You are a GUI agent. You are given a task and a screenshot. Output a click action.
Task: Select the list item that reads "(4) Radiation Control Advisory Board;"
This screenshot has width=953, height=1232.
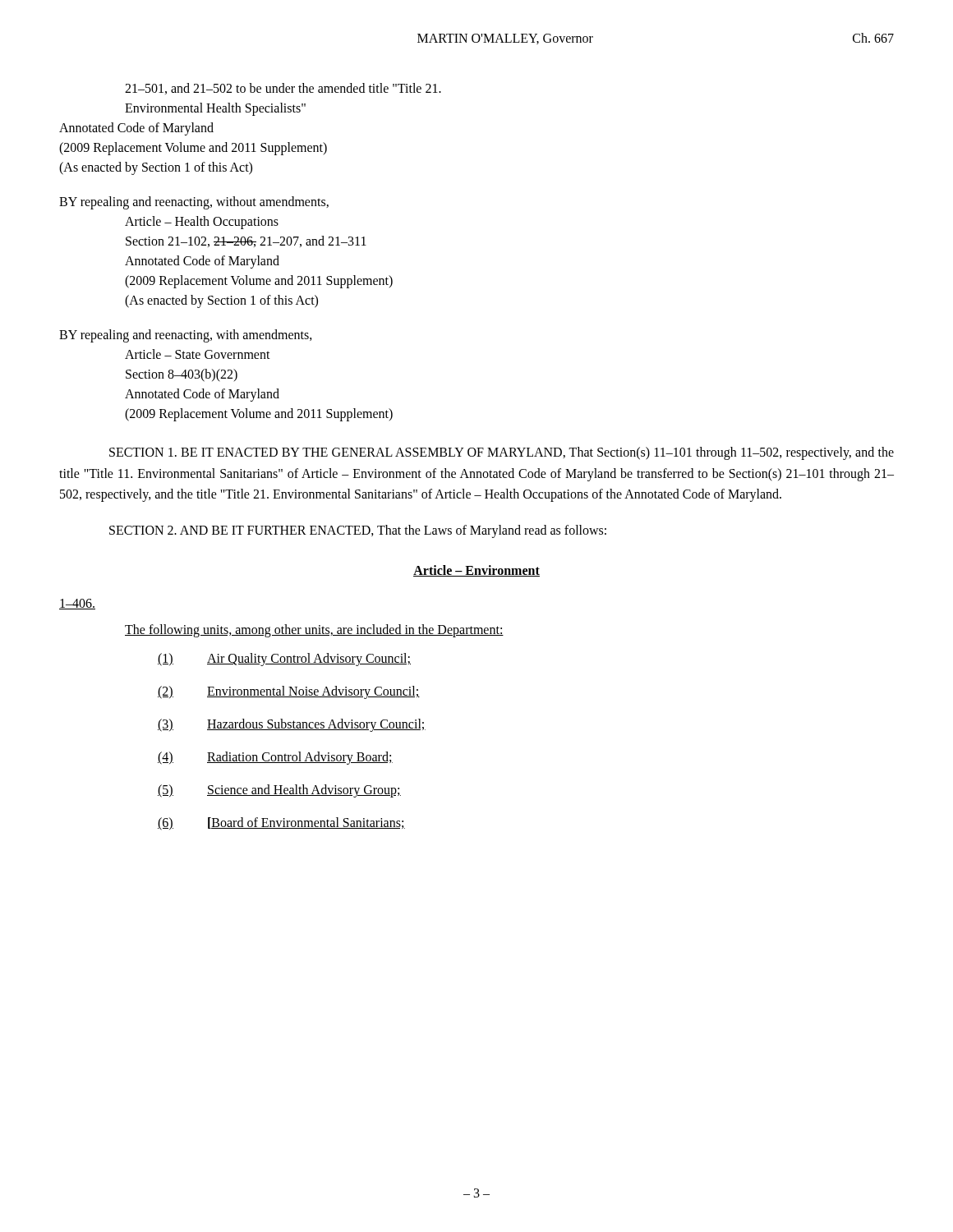coord(275,758)
